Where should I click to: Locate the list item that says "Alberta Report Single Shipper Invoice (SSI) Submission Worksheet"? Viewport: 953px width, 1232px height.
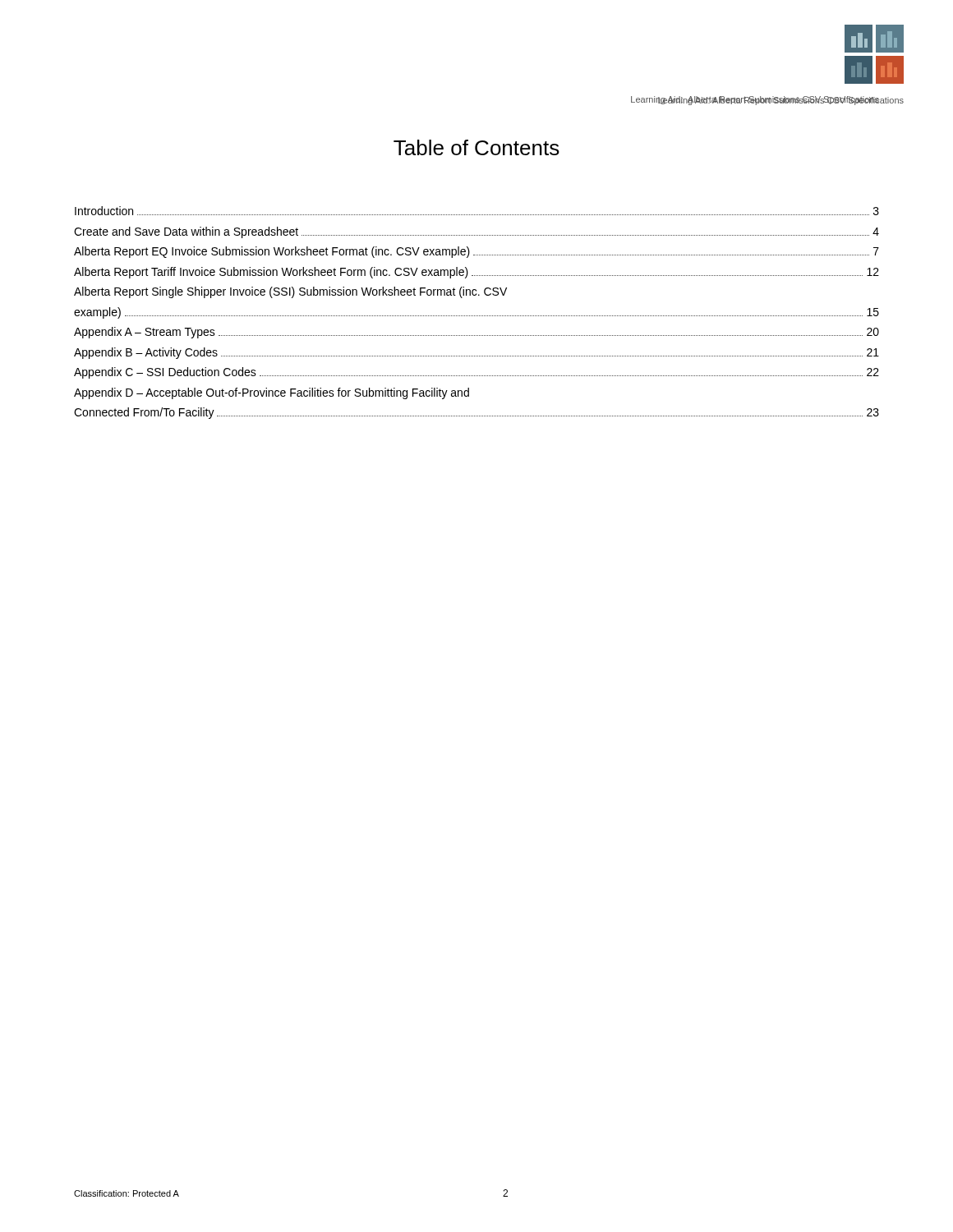coord(476,303)
